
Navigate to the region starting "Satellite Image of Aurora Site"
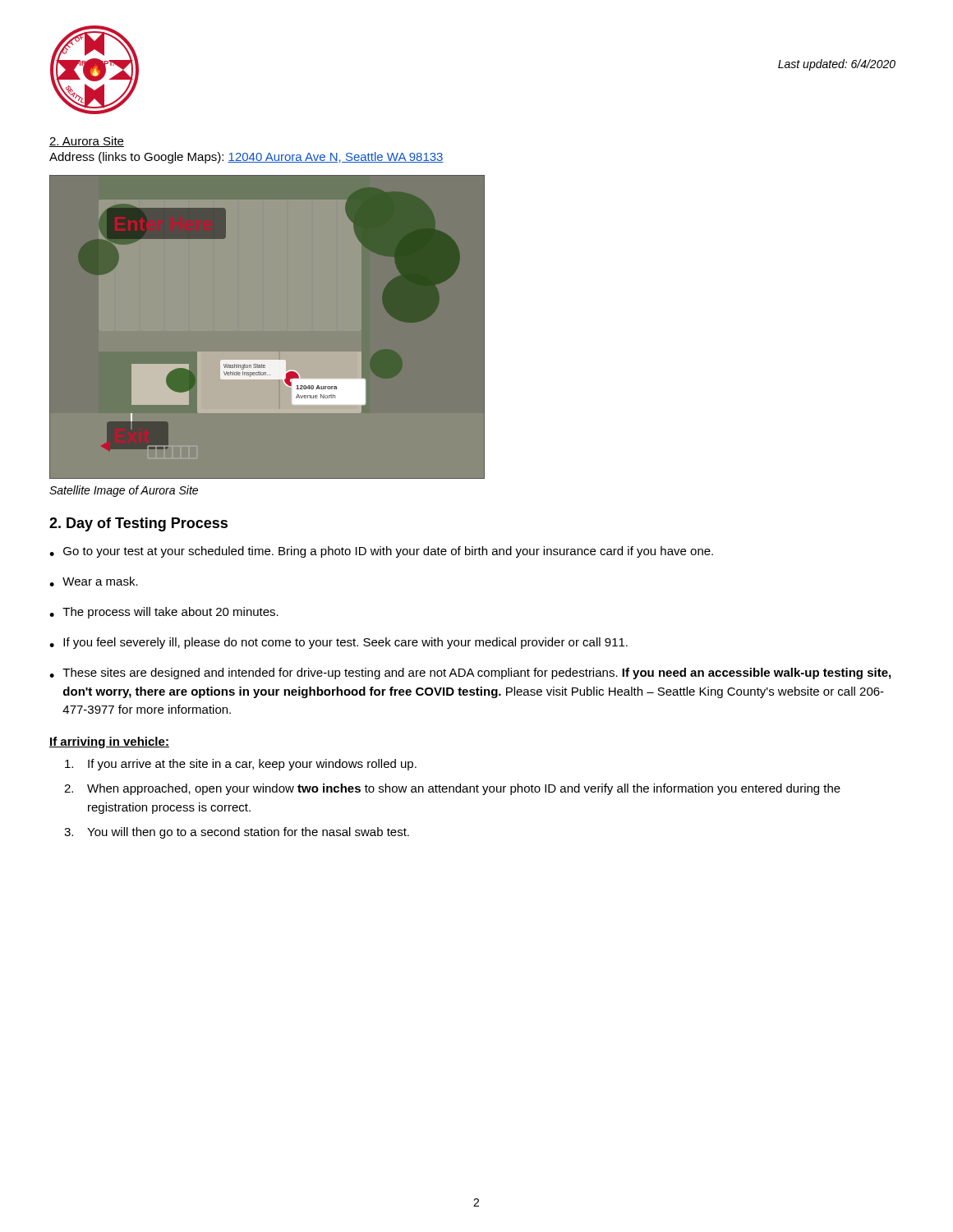tap(124, 490)
